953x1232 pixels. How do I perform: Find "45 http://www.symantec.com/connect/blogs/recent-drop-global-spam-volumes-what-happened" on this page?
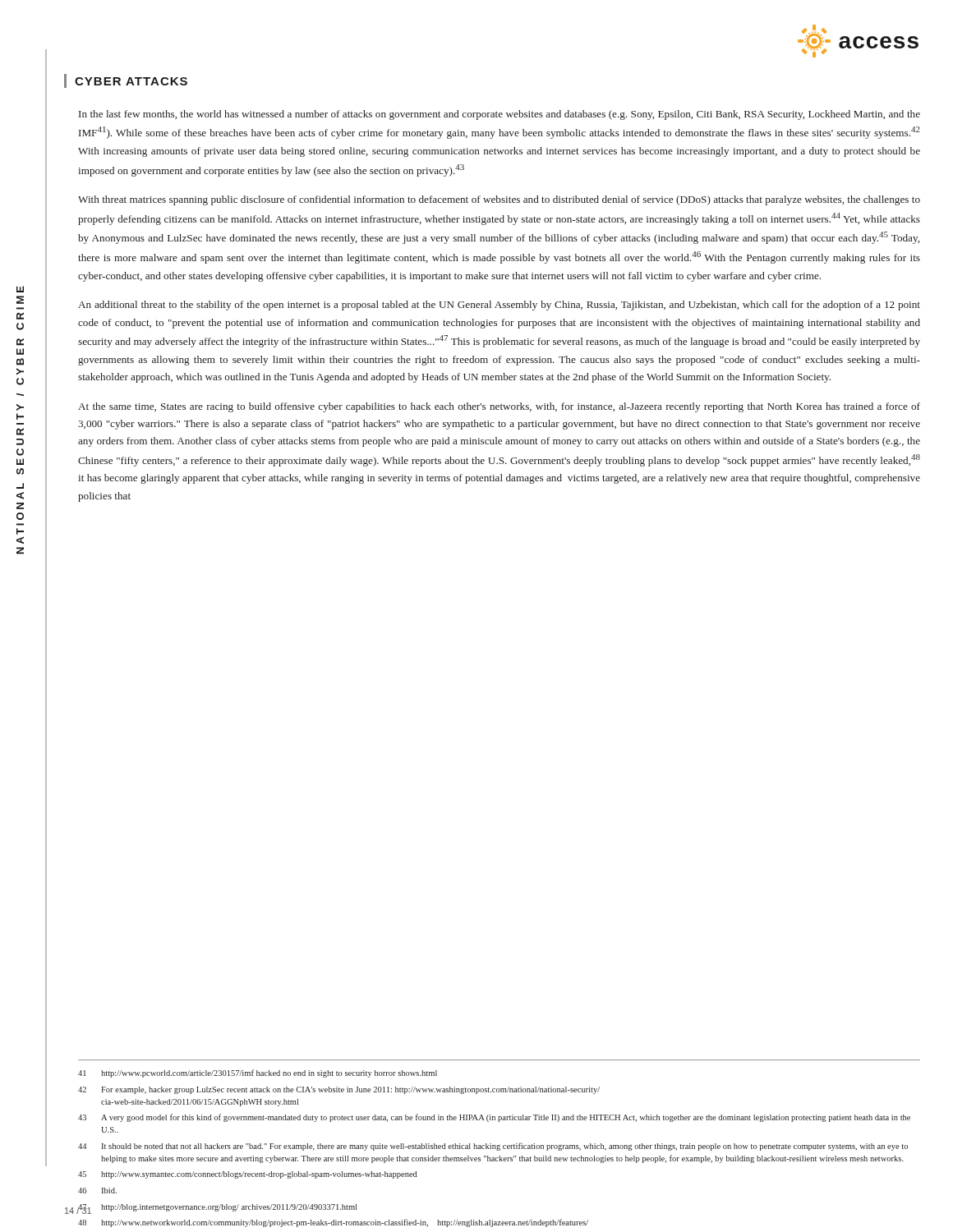click(x=248, y=1174)
